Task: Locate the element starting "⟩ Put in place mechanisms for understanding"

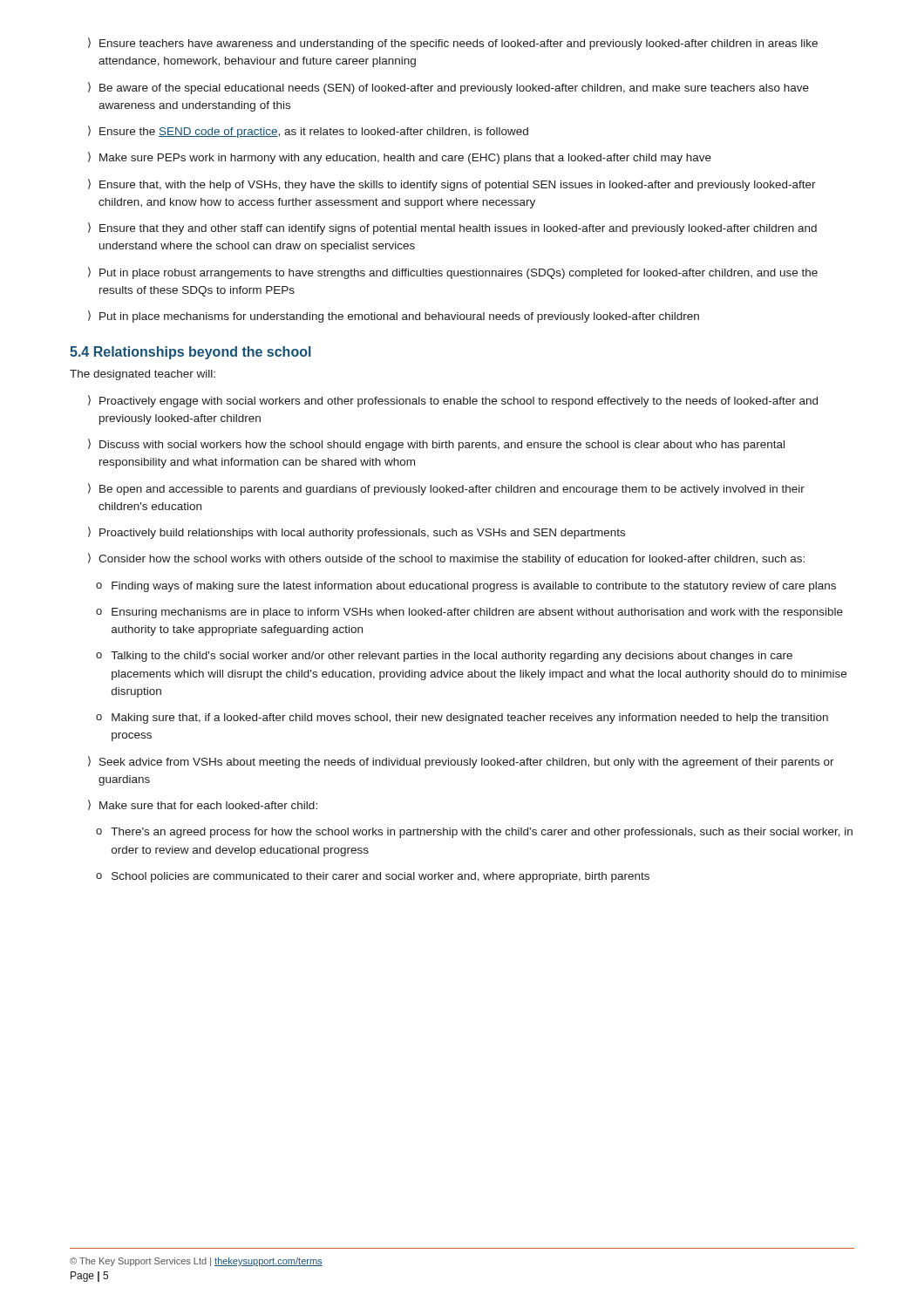Action: (x=393, y=317)
